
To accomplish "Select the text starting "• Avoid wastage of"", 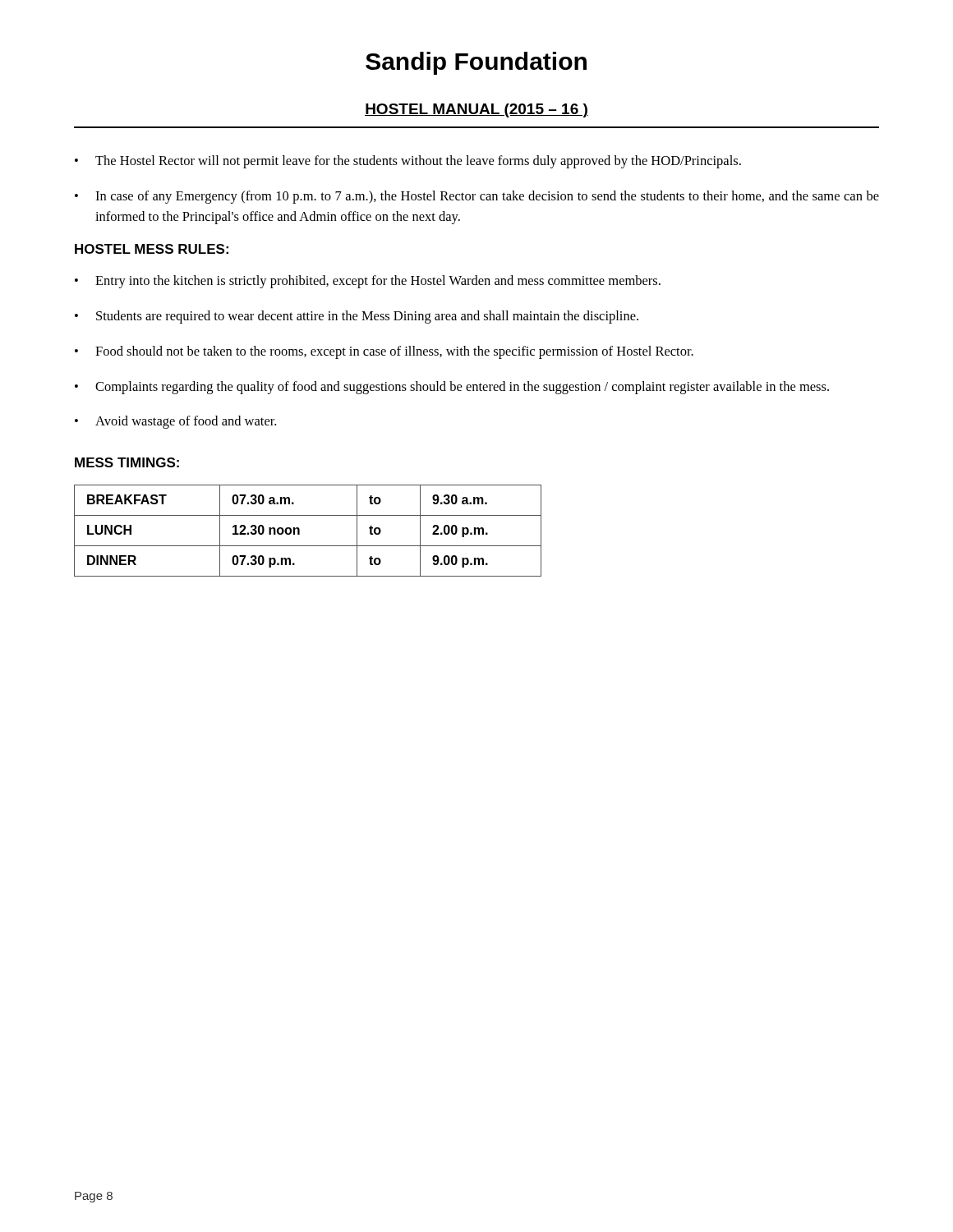I will [x=175, y=422].
